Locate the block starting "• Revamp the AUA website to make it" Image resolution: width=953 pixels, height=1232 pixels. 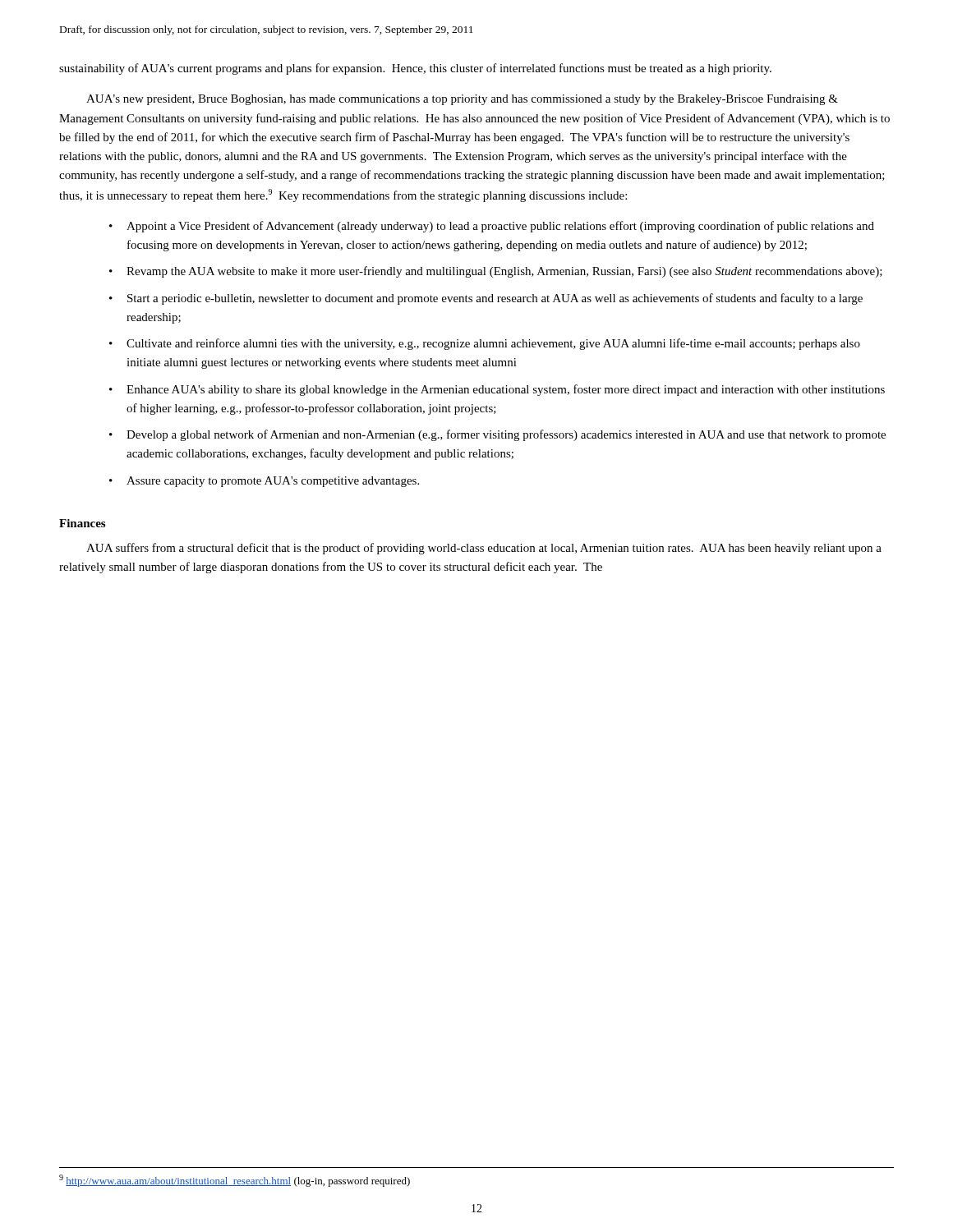point(501,272)
